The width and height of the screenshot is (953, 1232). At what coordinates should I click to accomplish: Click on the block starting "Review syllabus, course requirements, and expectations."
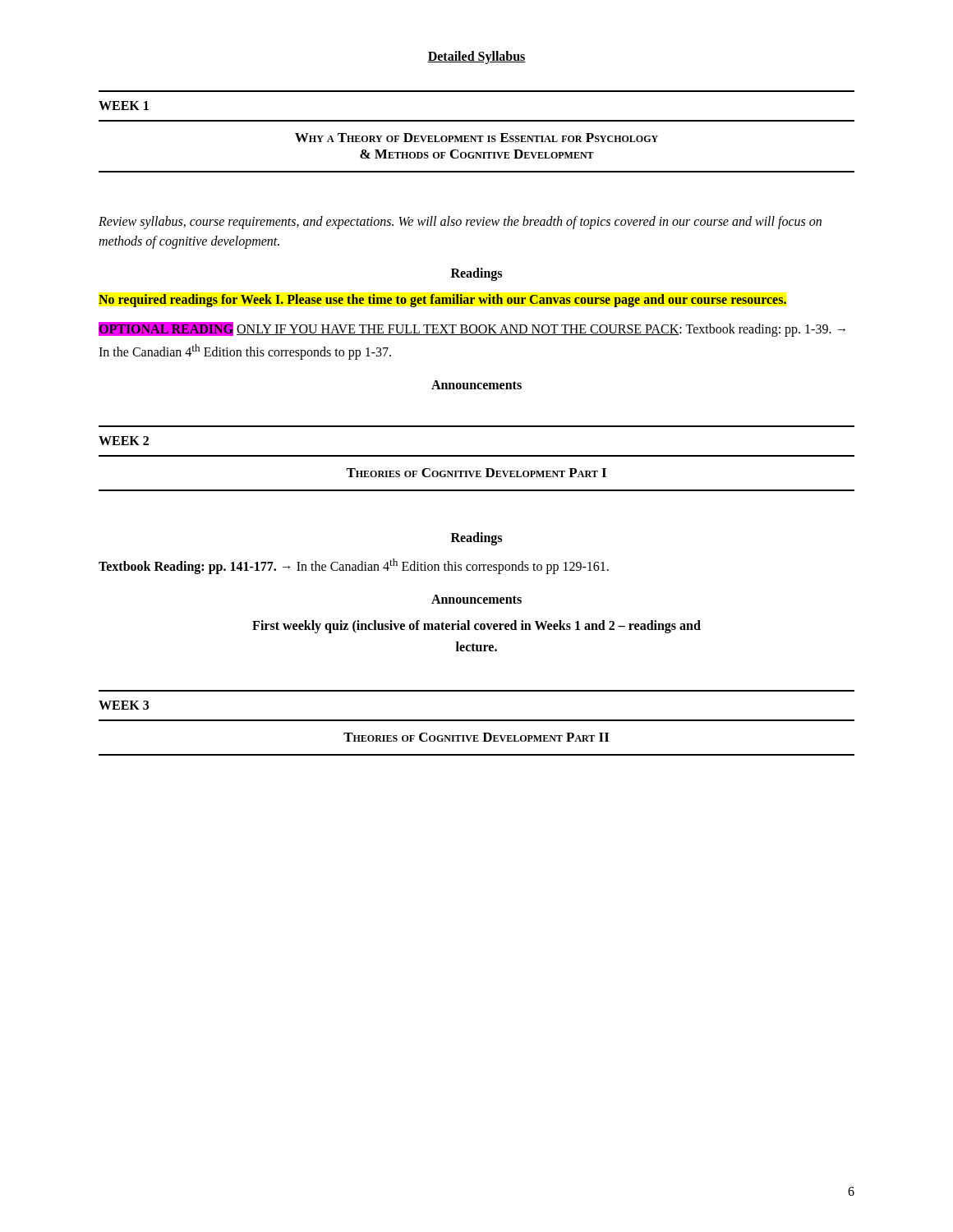pyautogui.click(x=460, y=231)
